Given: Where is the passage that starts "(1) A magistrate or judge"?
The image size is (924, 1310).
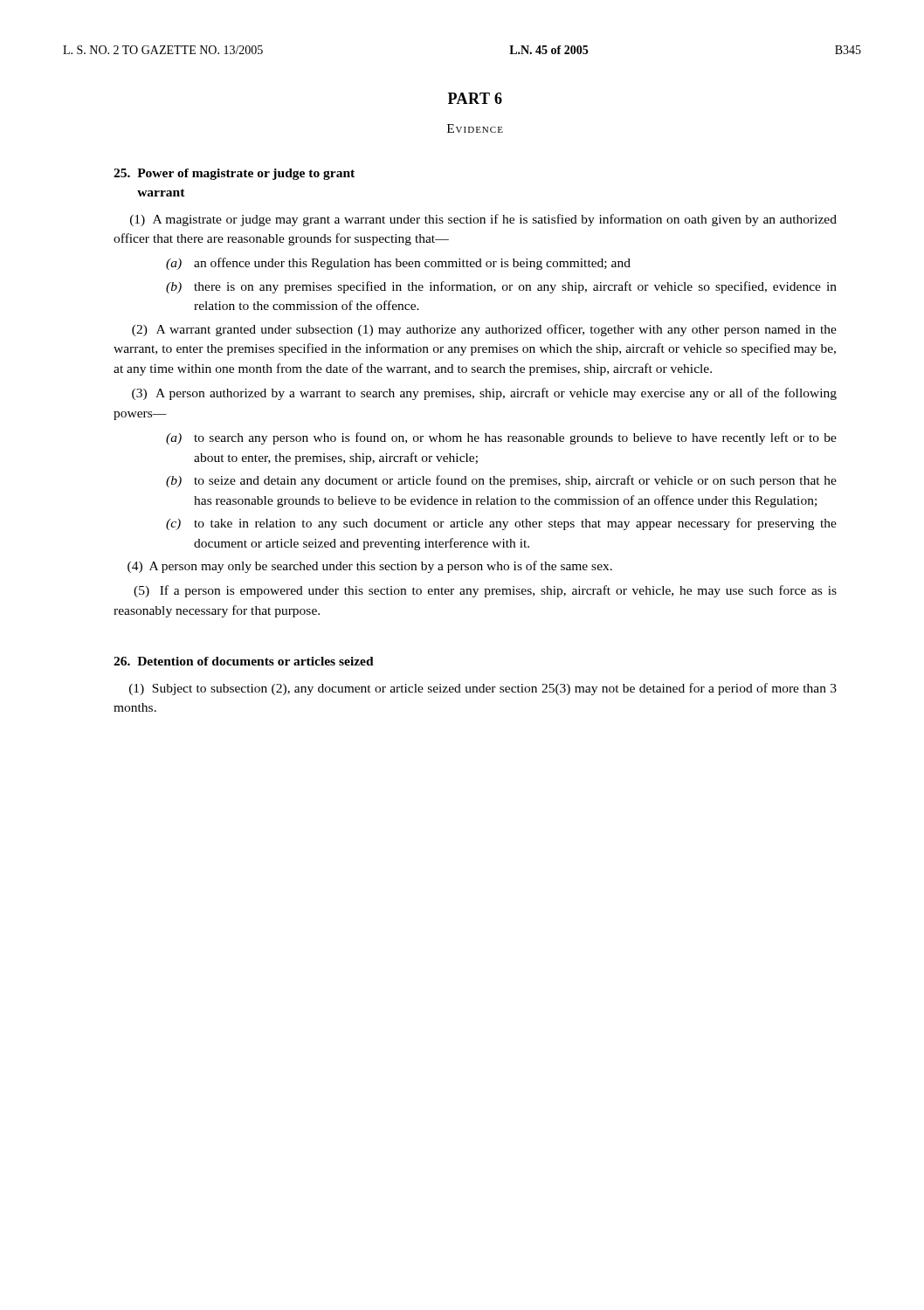Looking at the screenshot, I should [475, 228].
